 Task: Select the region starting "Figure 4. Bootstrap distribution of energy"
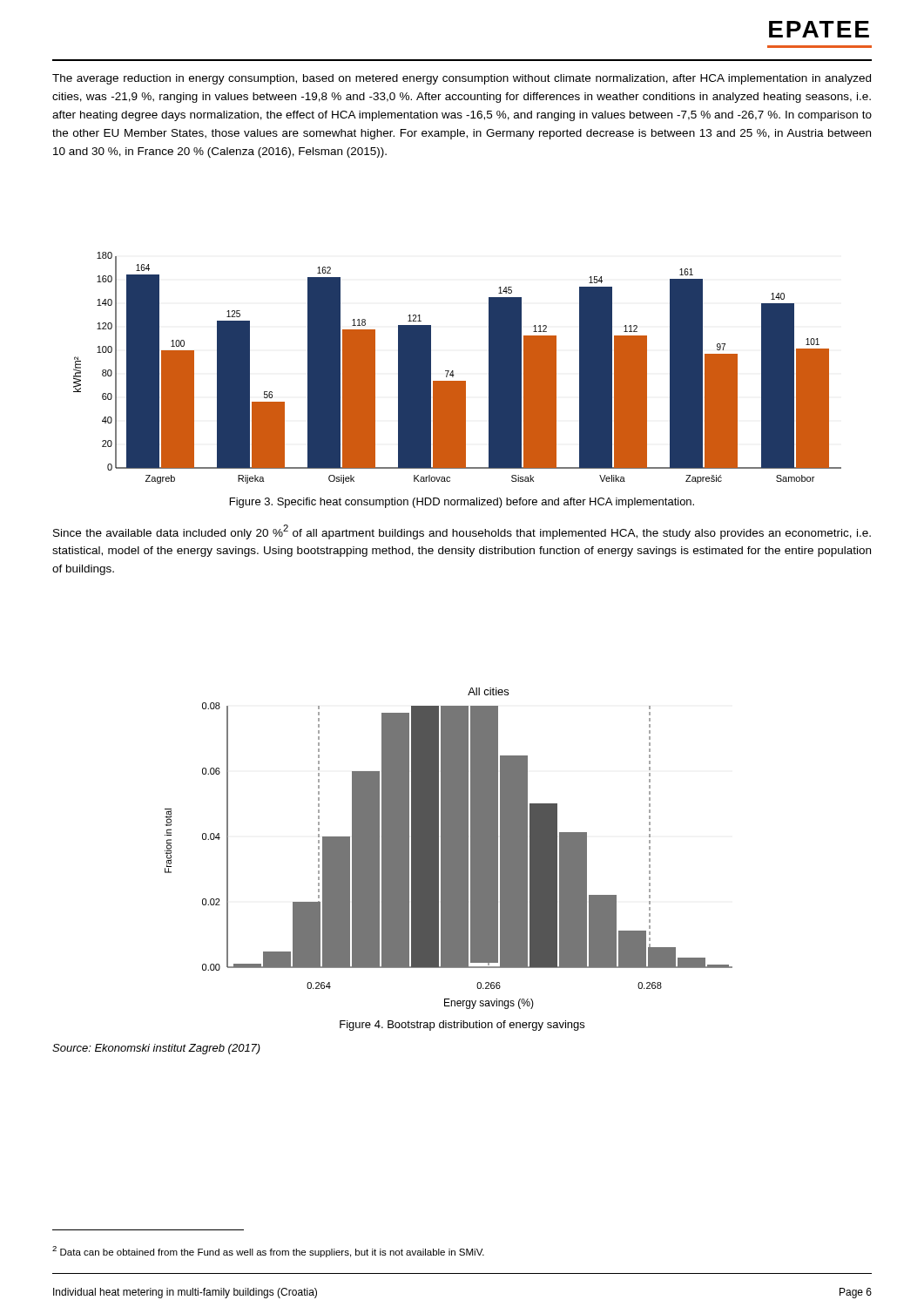click(x=462, y=1024)
